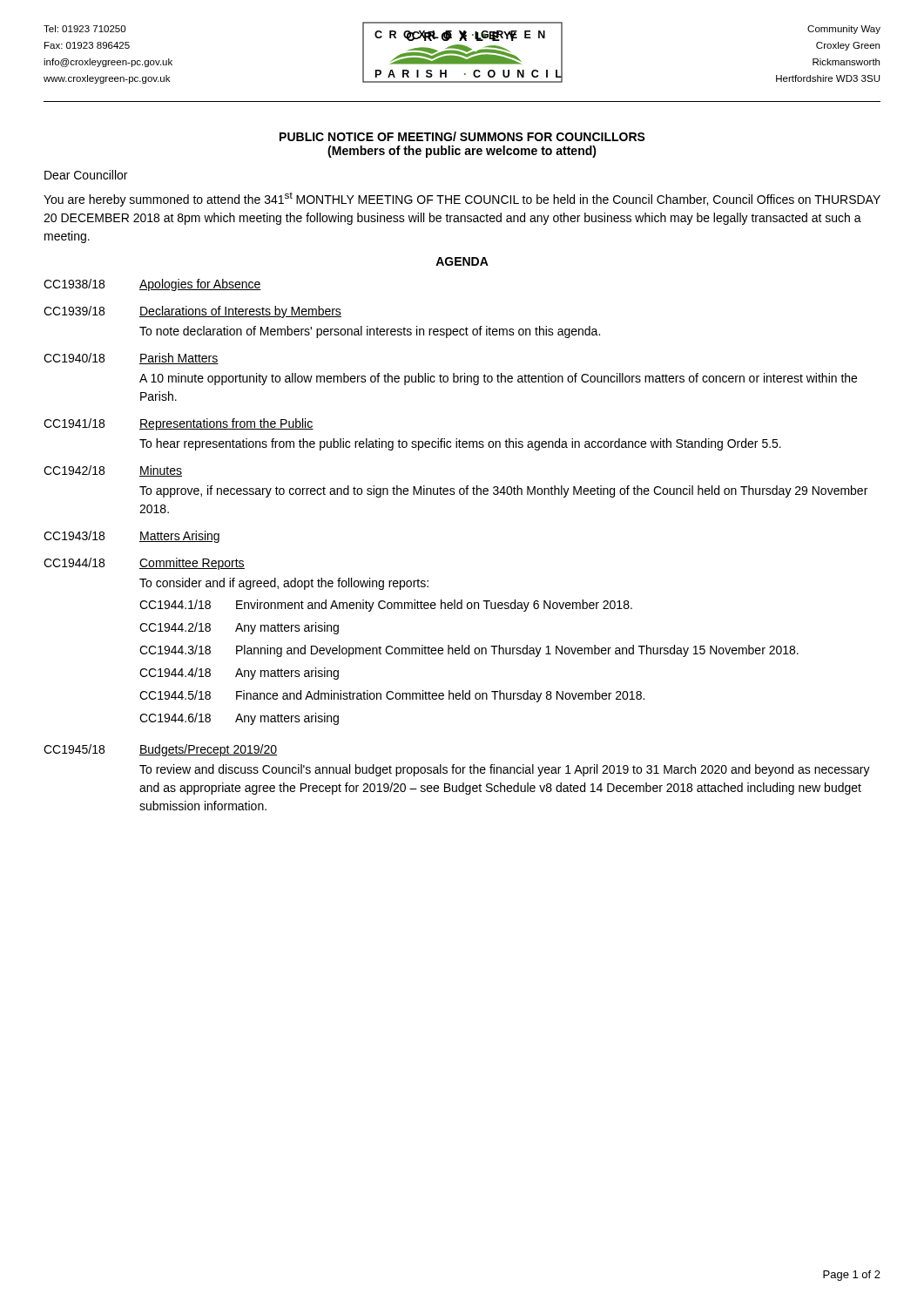
Task: Find the block on this page that starts "You are hereby summoned to attend the 341st"
Action: (462, 216)
